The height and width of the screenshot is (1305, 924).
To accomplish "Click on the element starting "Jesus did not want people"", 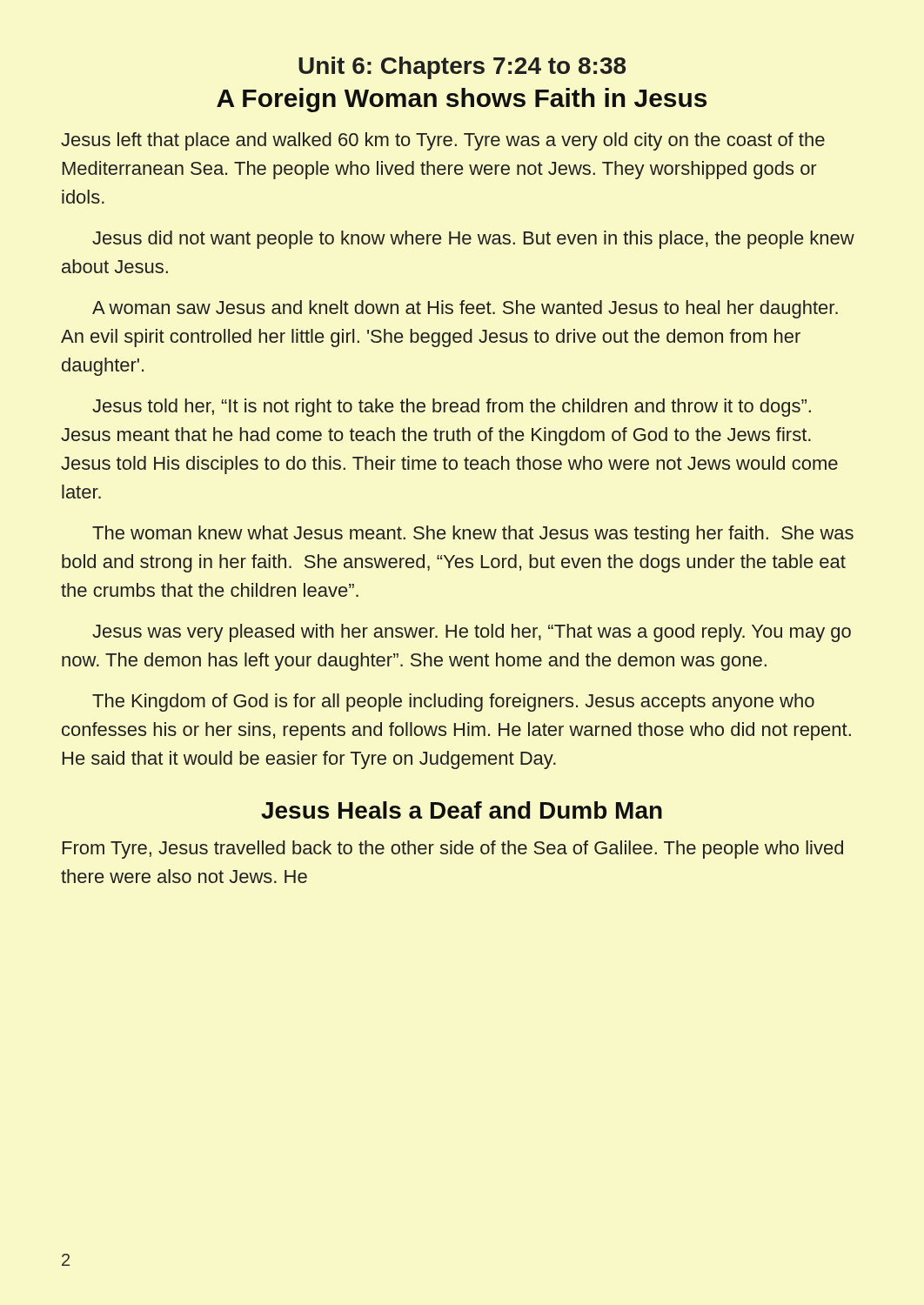I will coord(457,252).
